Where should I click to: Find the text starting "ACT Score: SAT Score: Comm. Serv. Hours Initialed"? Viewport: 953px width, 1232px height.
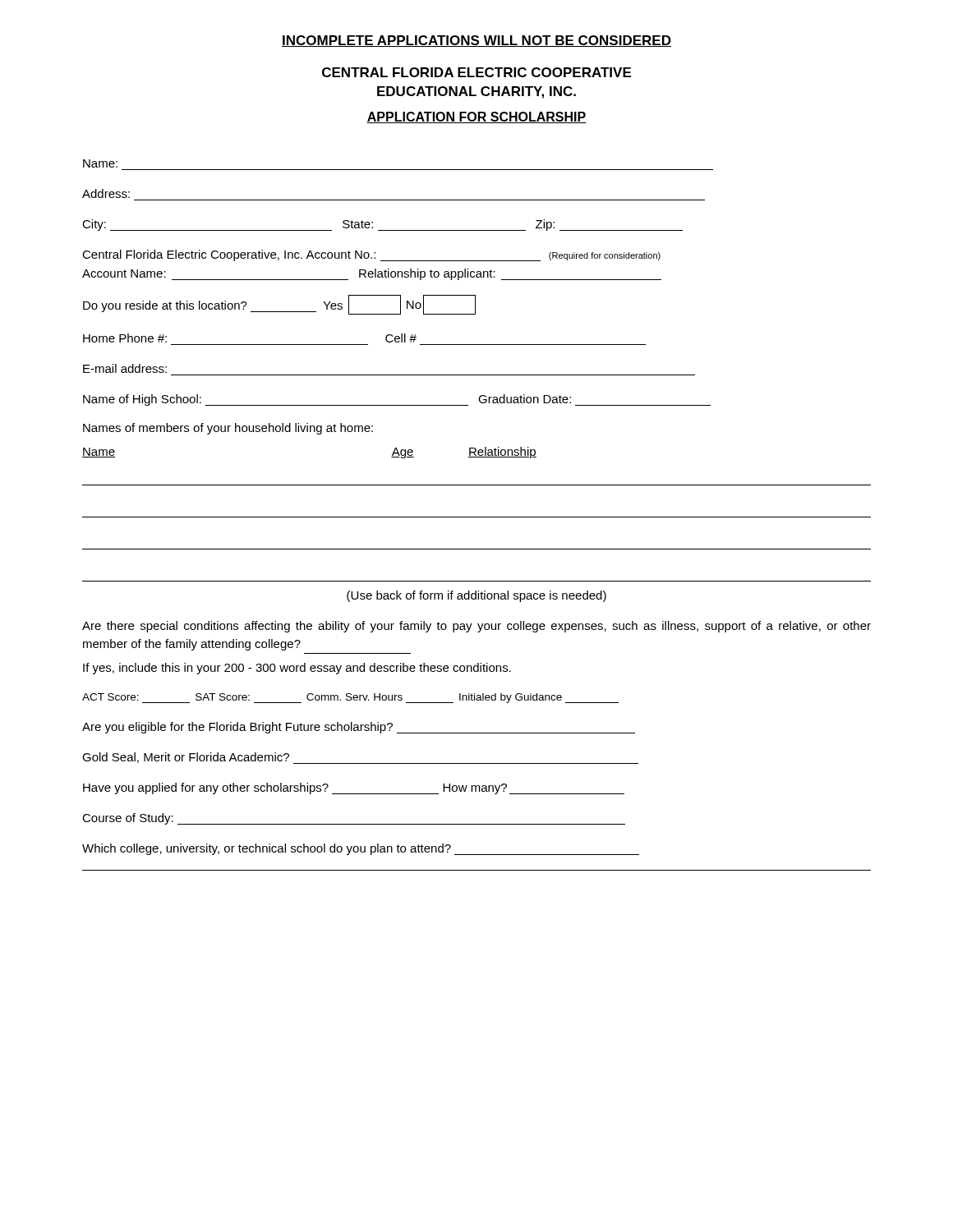pyautogui.click(x=350, y=696)
